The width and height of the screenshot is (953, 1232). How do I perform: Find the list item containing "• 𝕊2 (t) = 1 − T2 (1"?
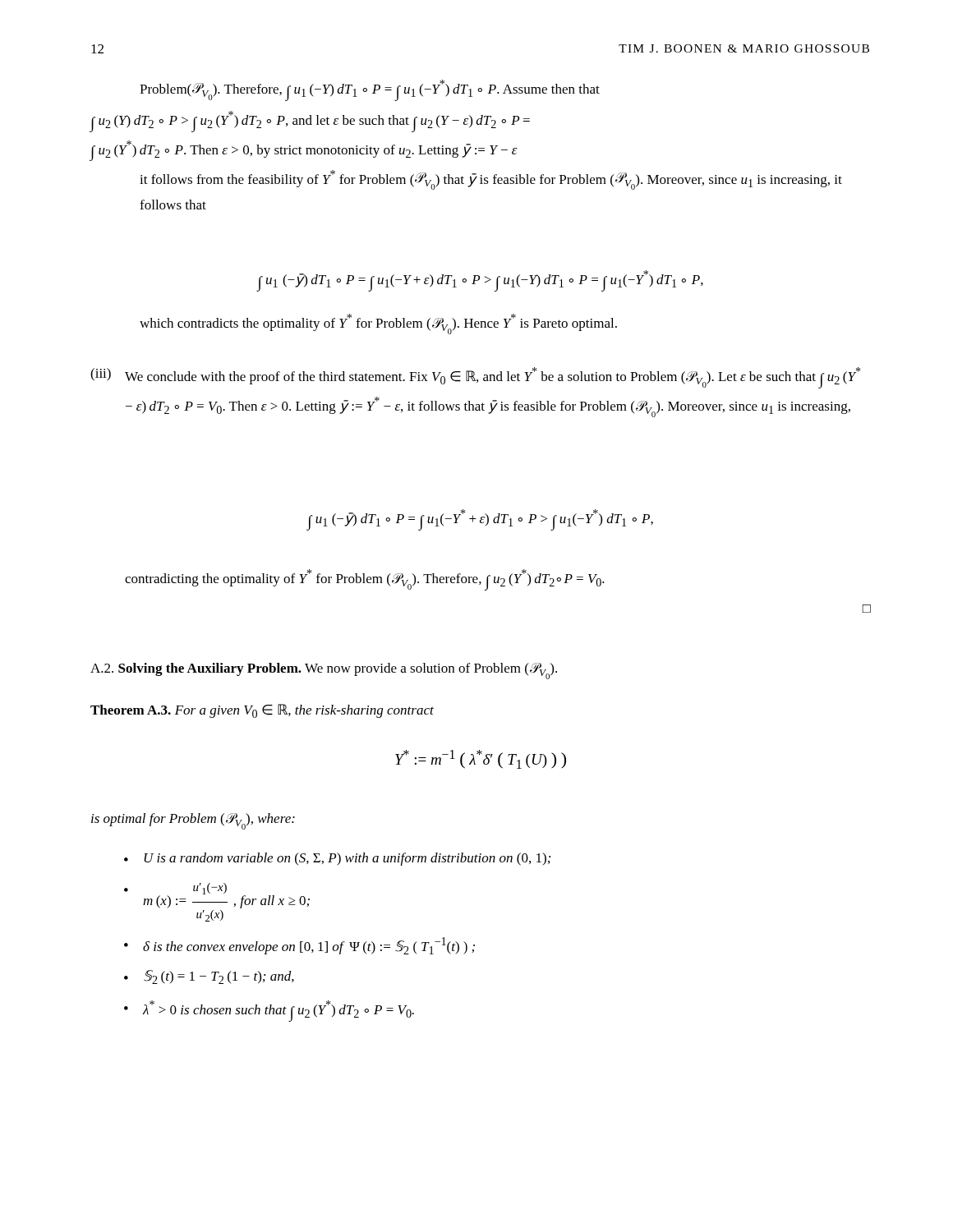[x=209, y=978]
